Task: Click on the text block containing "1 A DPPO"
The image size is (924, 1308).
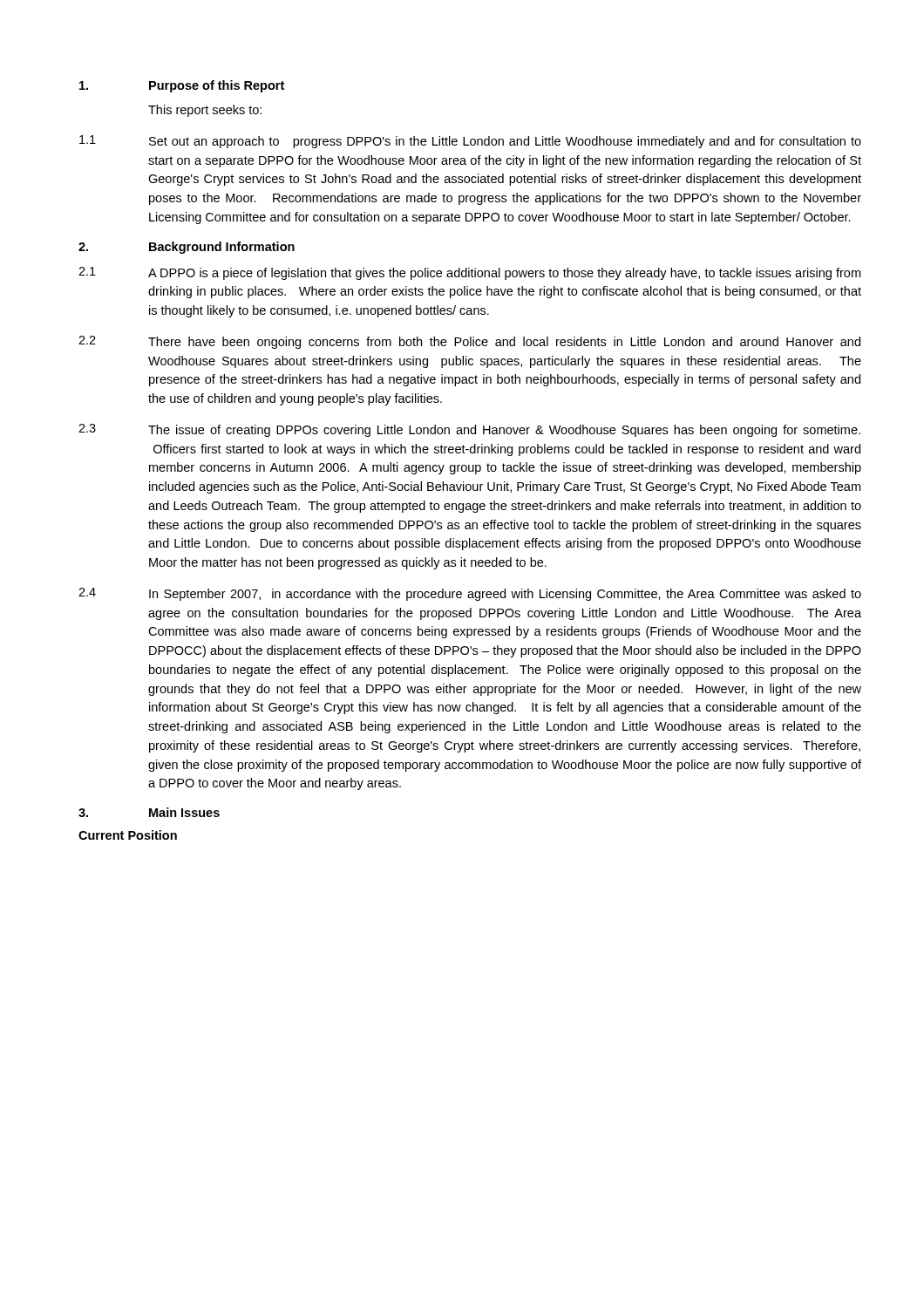Action: (470, 292)
